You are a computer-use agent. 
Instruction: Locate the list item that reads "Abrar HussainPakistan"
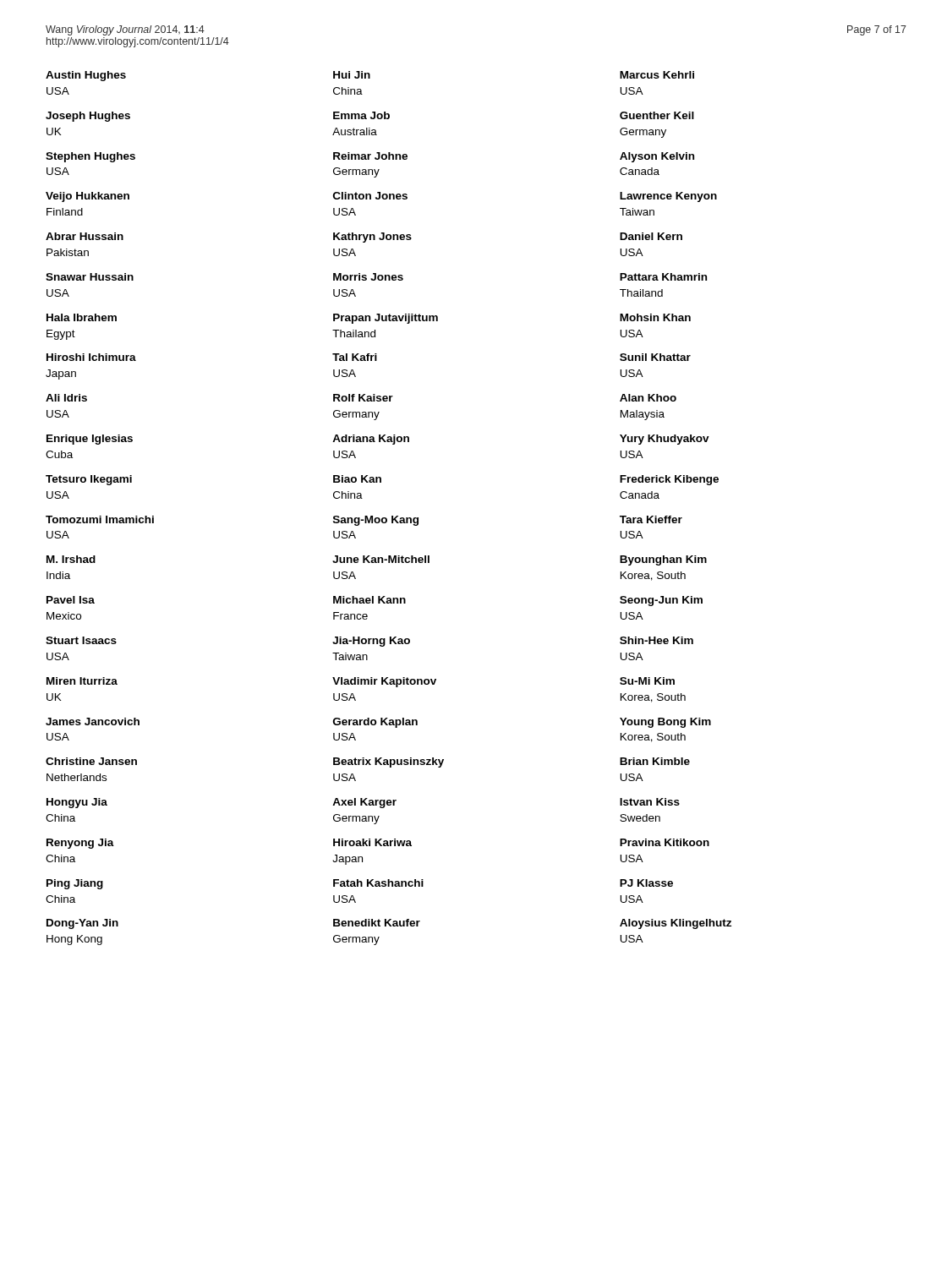click(85, 236)
